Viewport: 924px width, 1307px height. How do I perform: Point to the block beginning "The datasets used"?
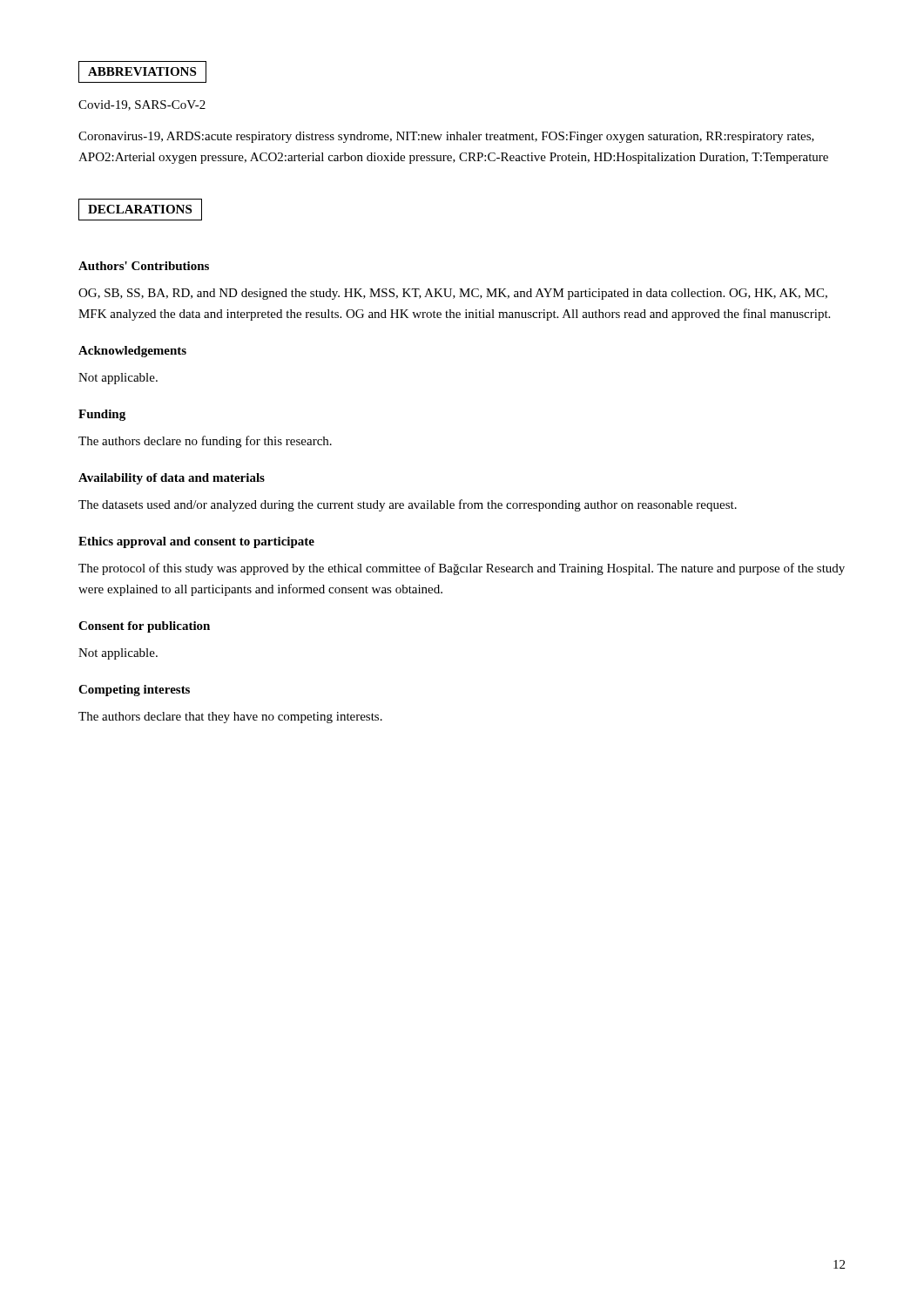coord(408,504)
